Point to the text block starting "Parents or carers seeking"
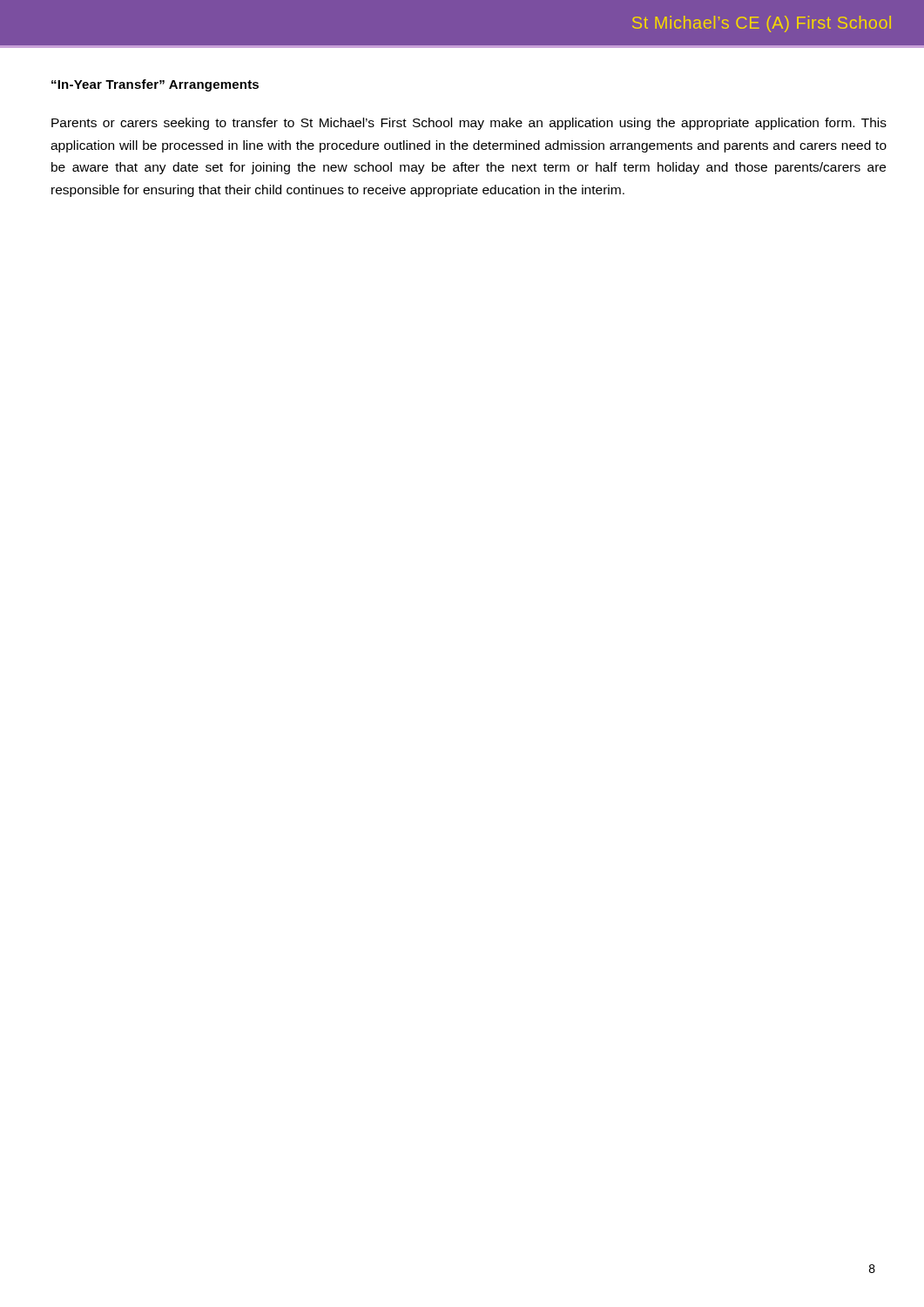924x1307 pixels. click(x=469, y=156)
